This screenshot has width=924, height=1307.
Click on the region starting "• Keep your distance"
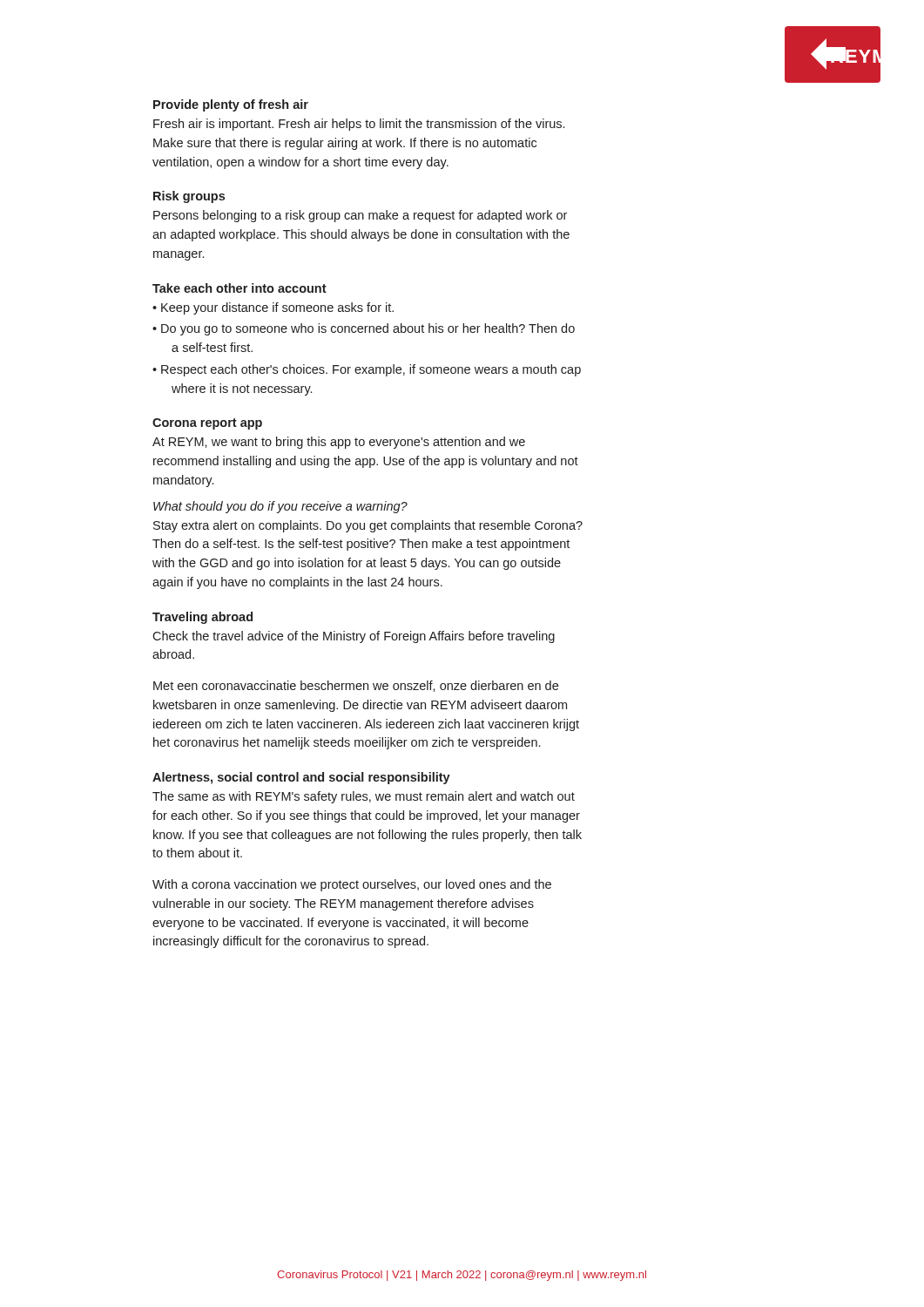click(x=274, y=307)
